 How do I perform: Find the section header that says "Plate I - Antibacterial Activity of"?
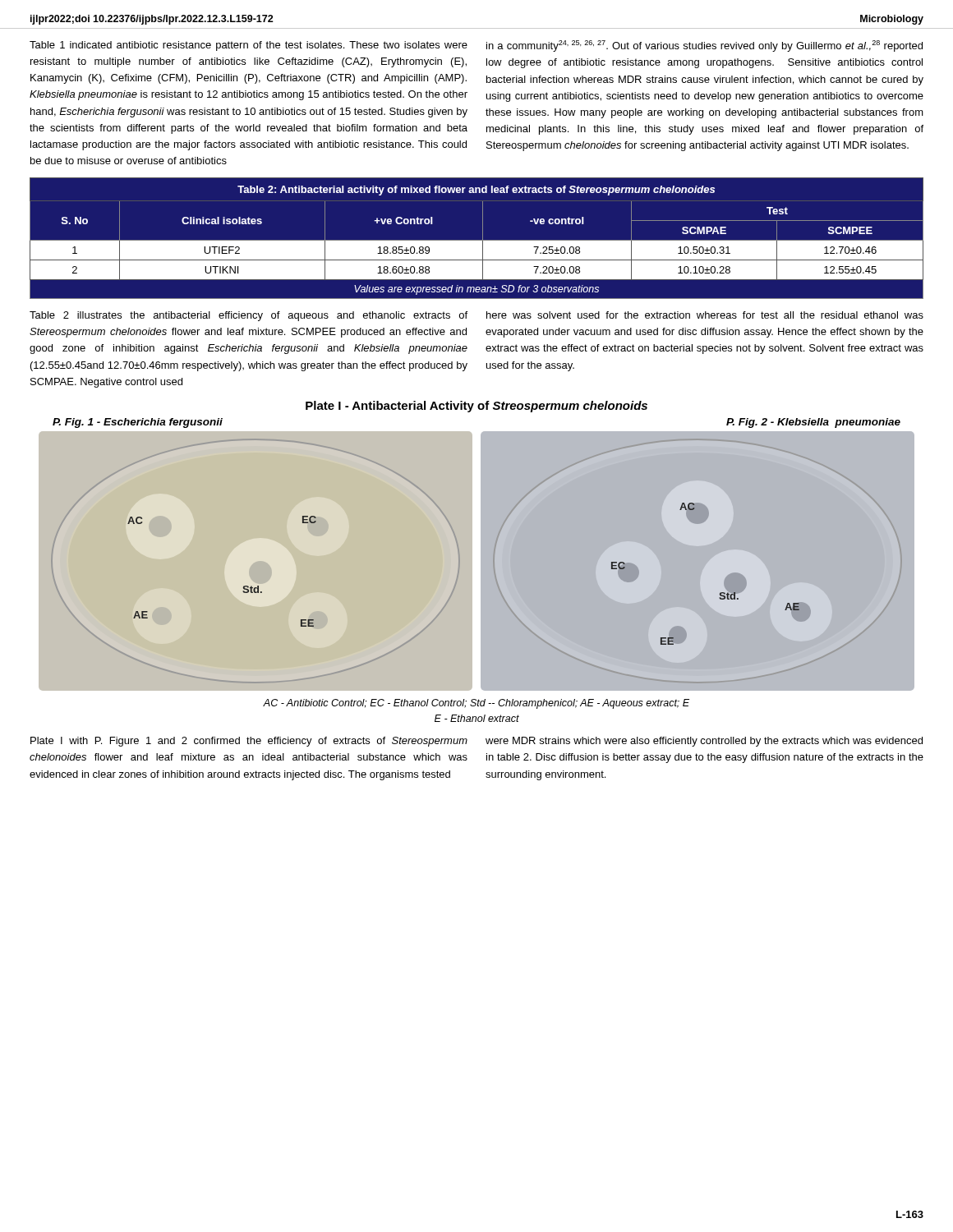tap(476, 405)
